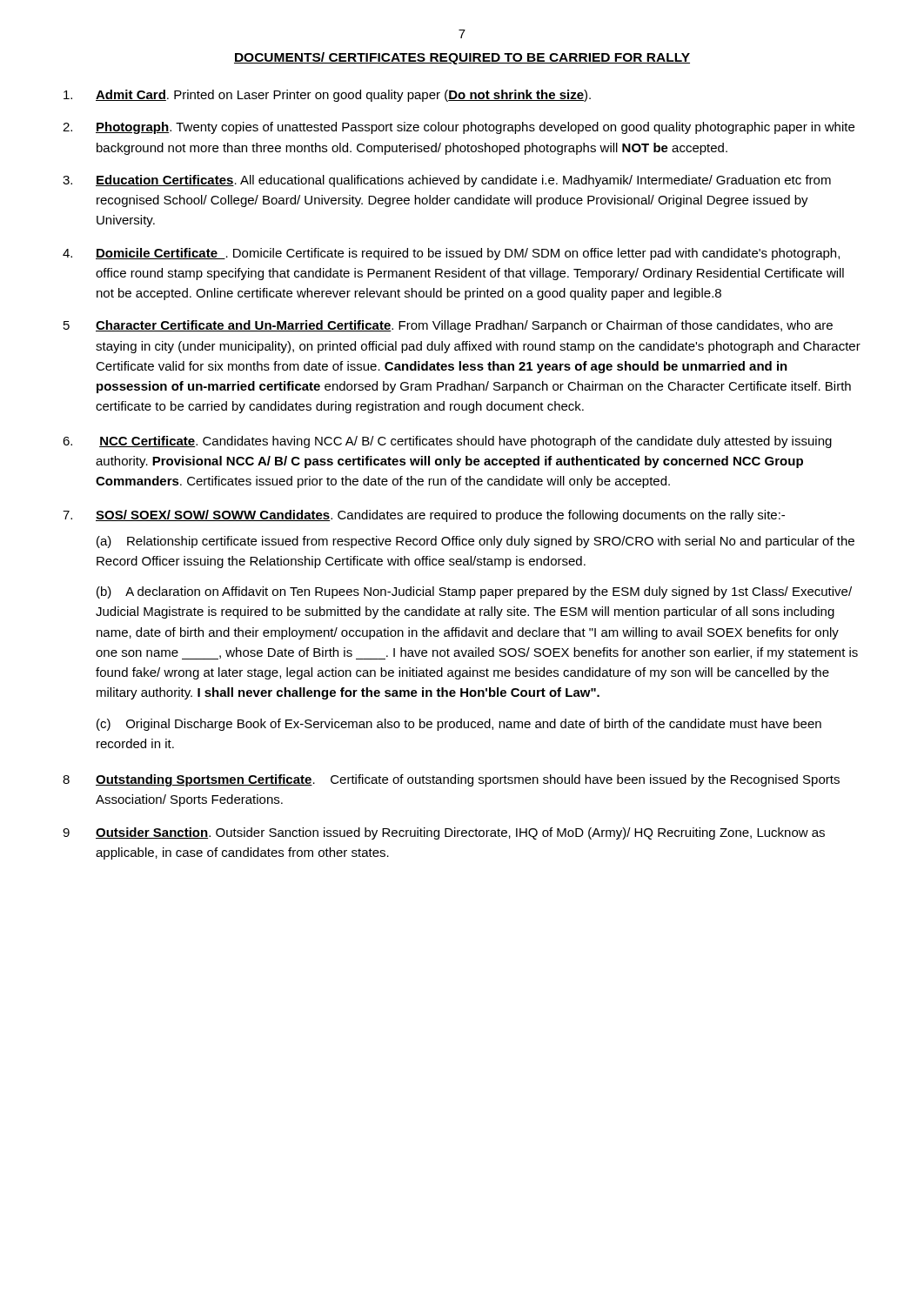Screen dimensions: 1305x924
Task: Select the region starting "4. Domicile Certificate . Domicile"
Action: point(462,273)
